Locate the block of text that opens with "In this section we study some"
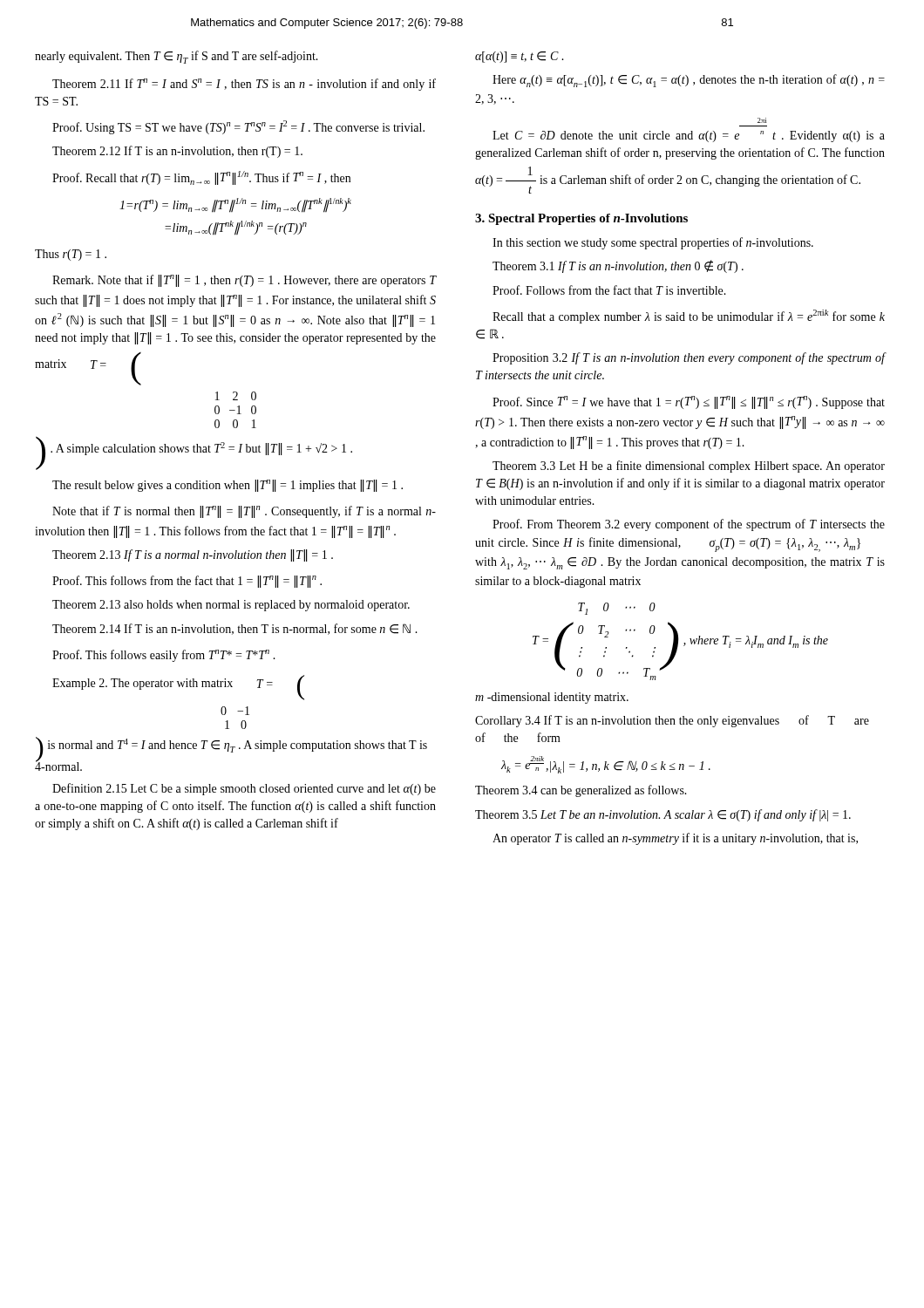Image resolution: width=924 pixels, height=1308 pixels. (x=680, y=243)
